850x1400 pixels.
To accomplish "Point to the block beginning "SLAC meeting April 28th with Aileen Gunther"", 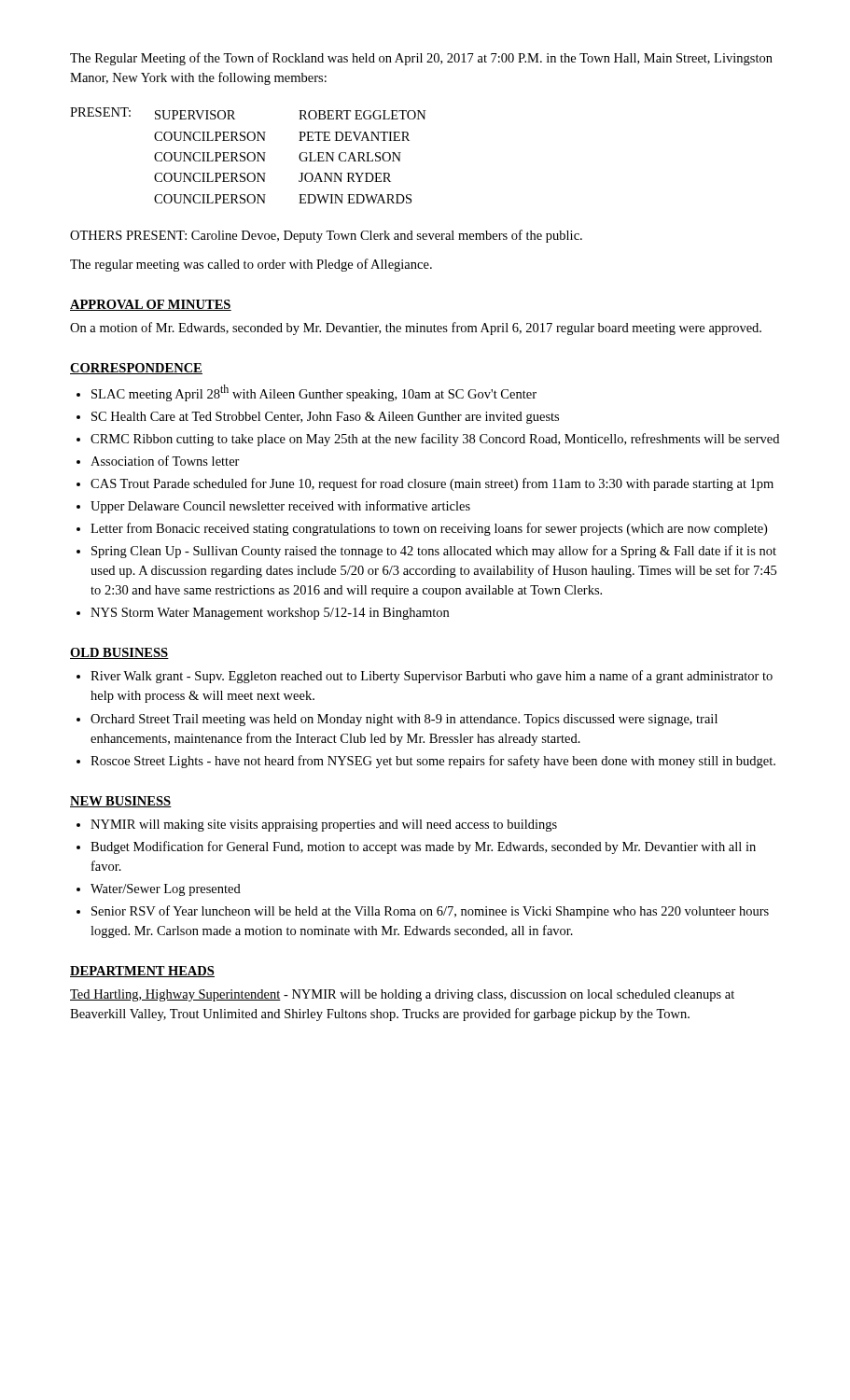I will [314, 392].
